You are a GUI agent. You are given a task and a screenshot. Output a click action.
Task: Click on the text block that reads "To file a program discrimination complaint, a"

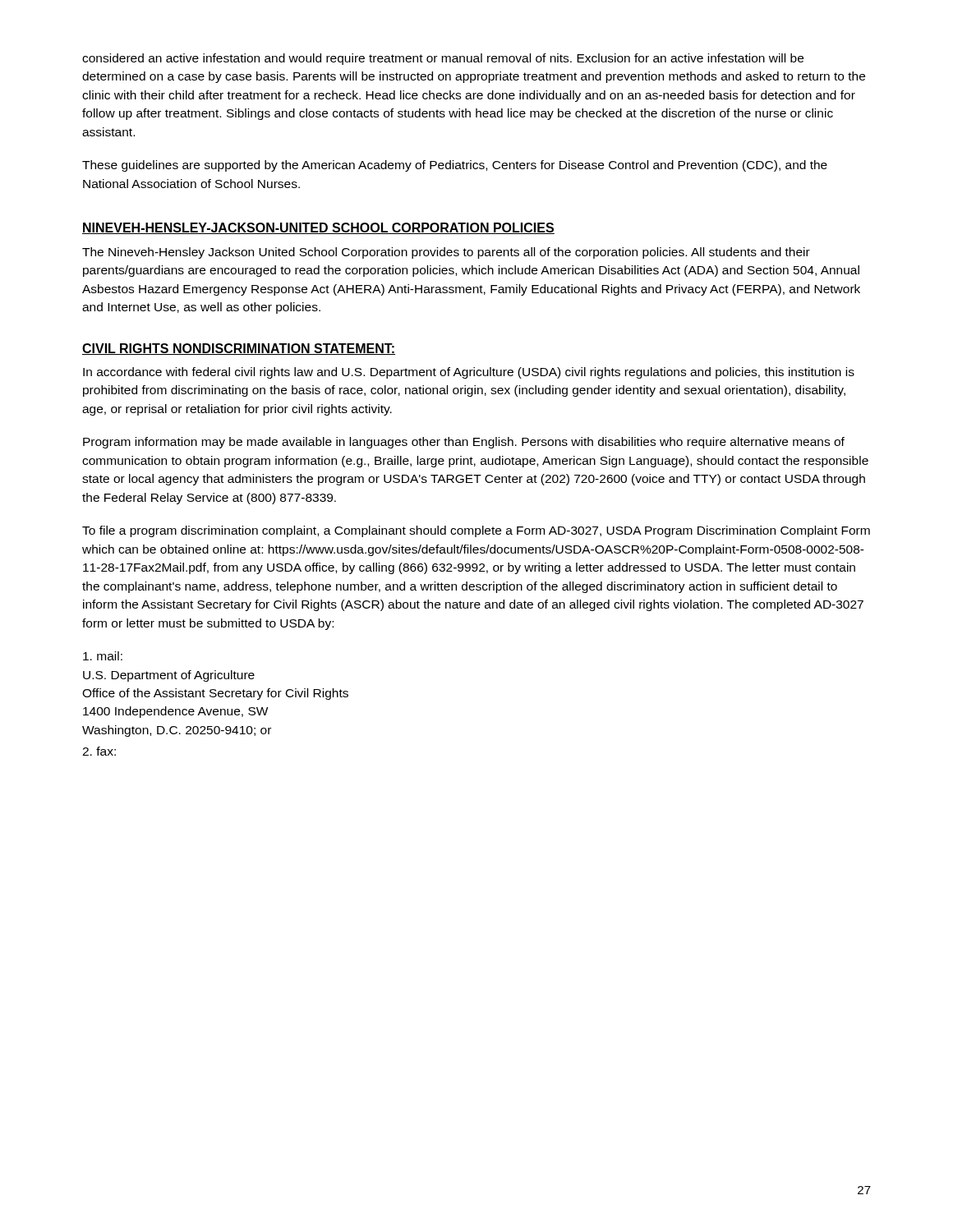click(476, 577)
